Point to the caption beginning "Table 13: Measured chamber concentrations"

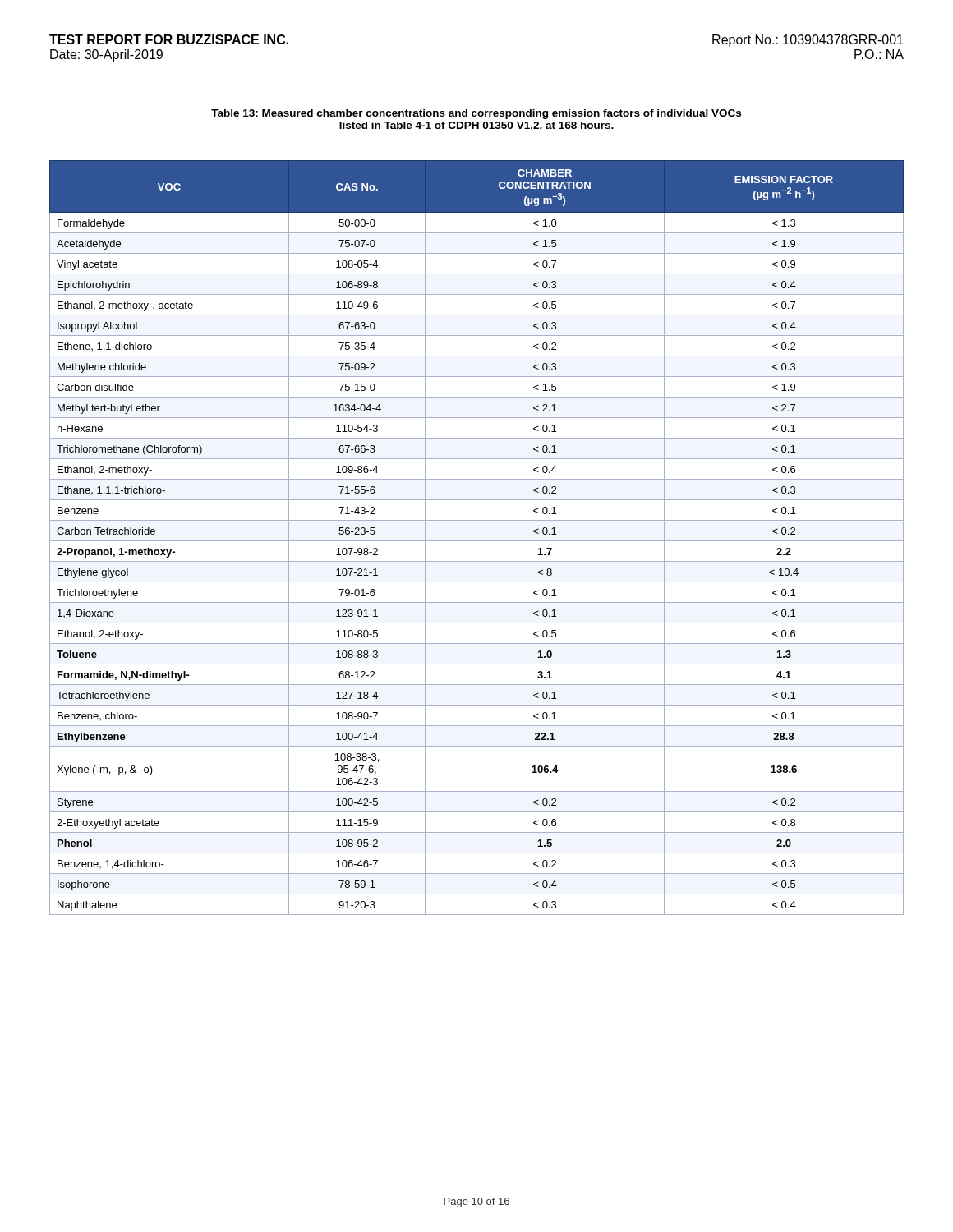tap(476, 119)
